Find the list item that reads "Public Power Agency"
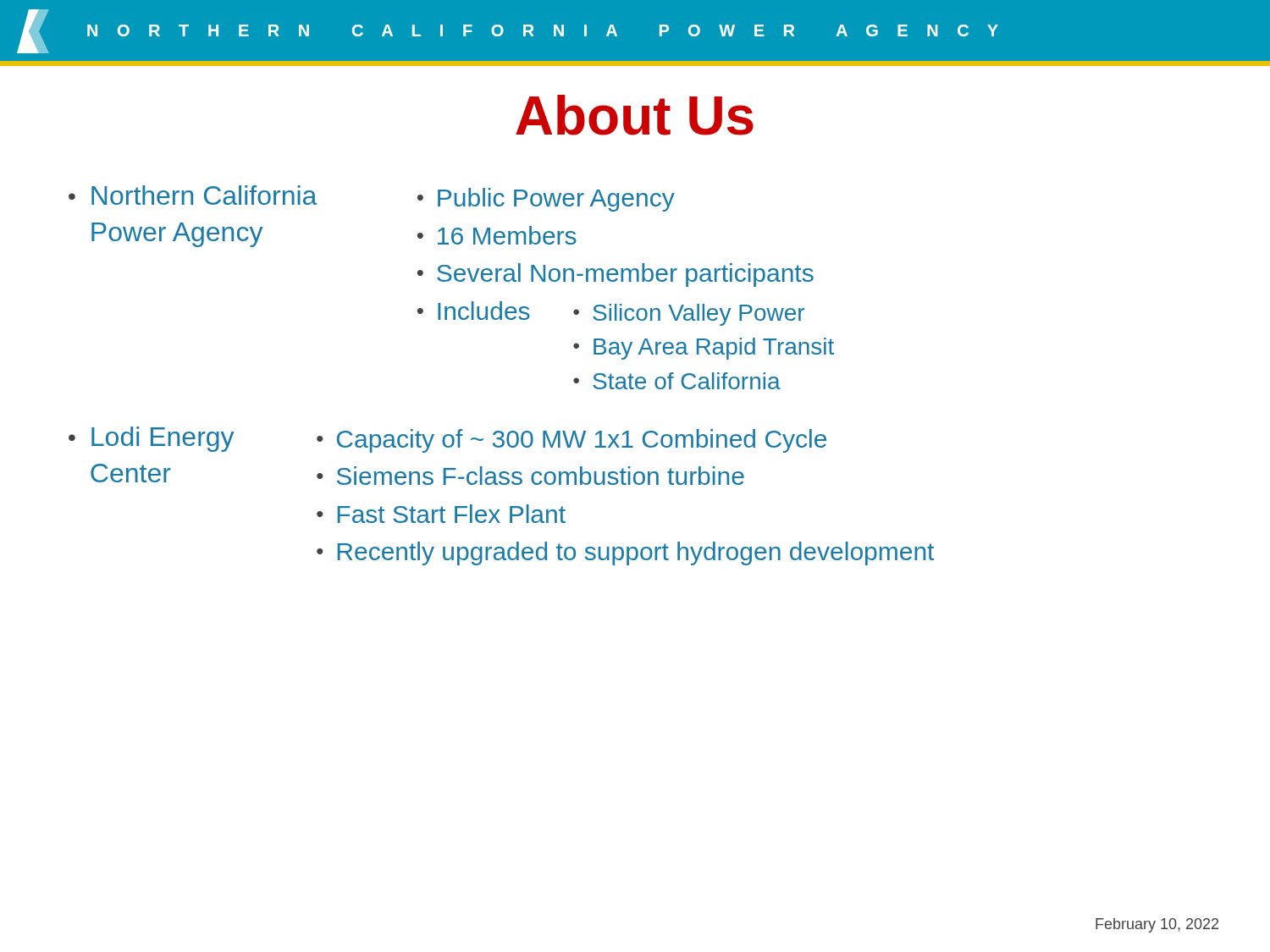The width and height of the screenshot is (1270, 952). tap(555, 198)
